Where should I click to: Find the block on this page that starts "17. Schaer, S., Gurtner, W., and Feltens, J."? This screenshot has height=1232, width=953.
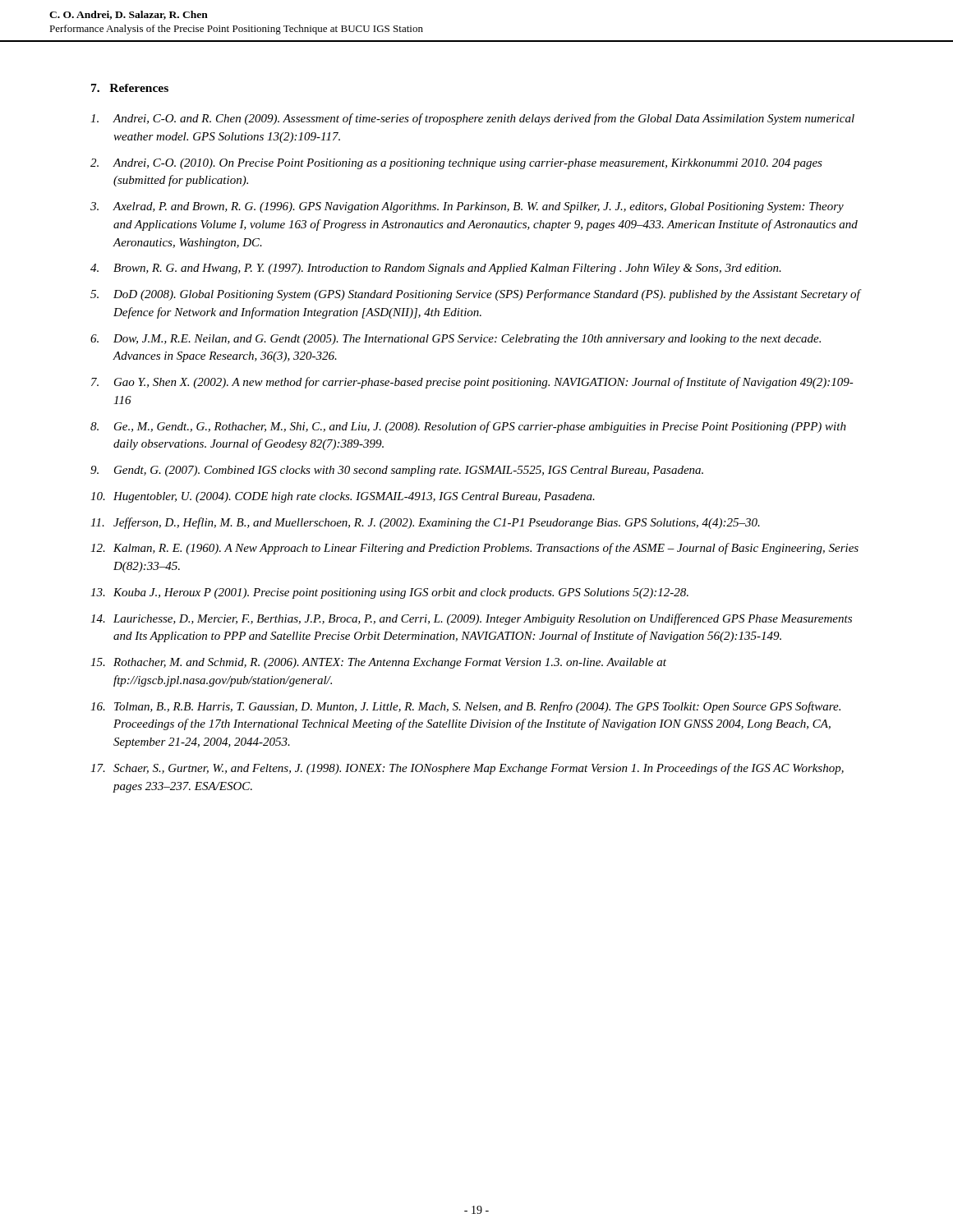476,777
